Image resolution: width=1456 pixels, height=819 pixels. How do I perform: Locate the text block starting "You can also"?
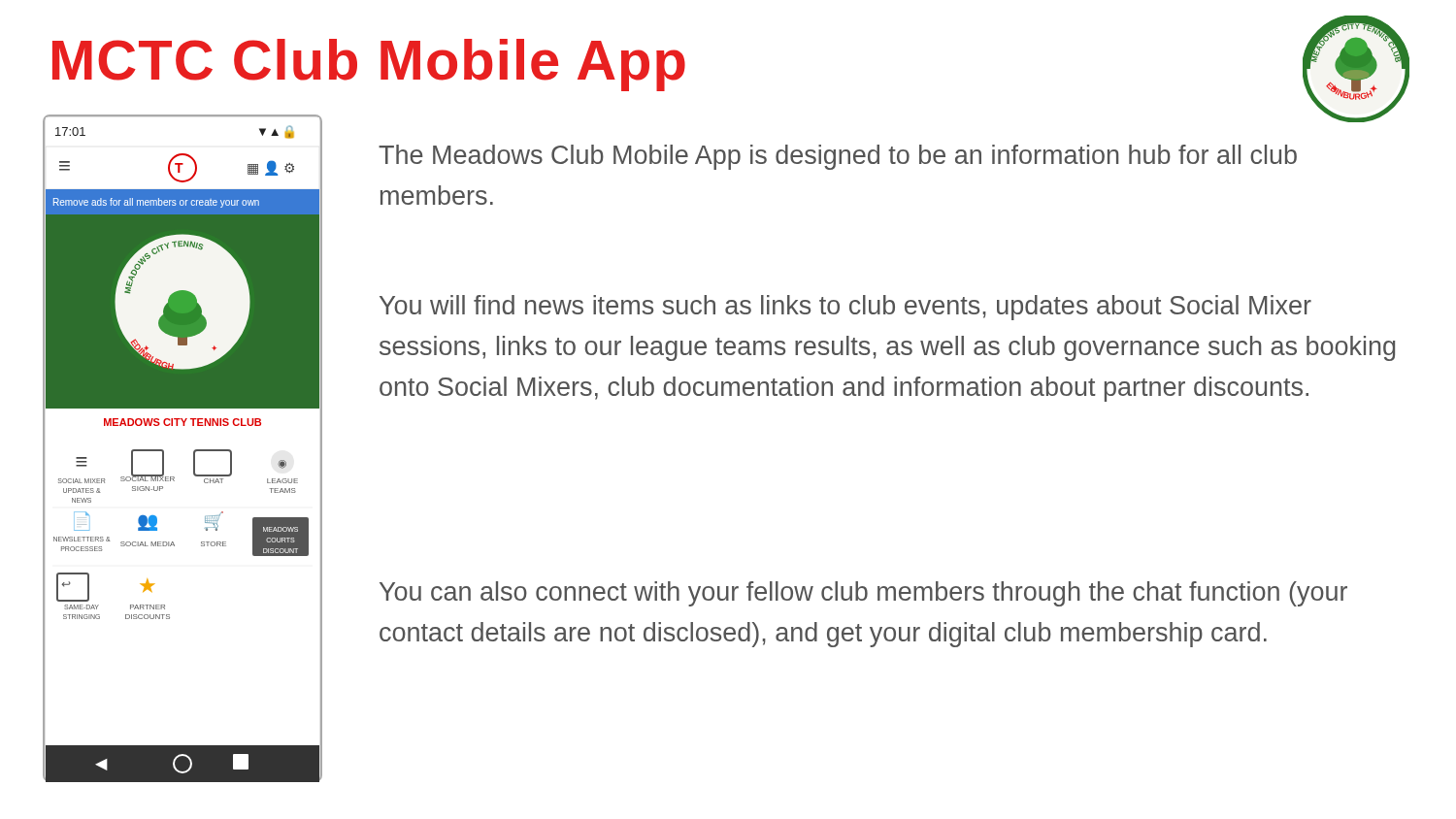pos(891,613)
